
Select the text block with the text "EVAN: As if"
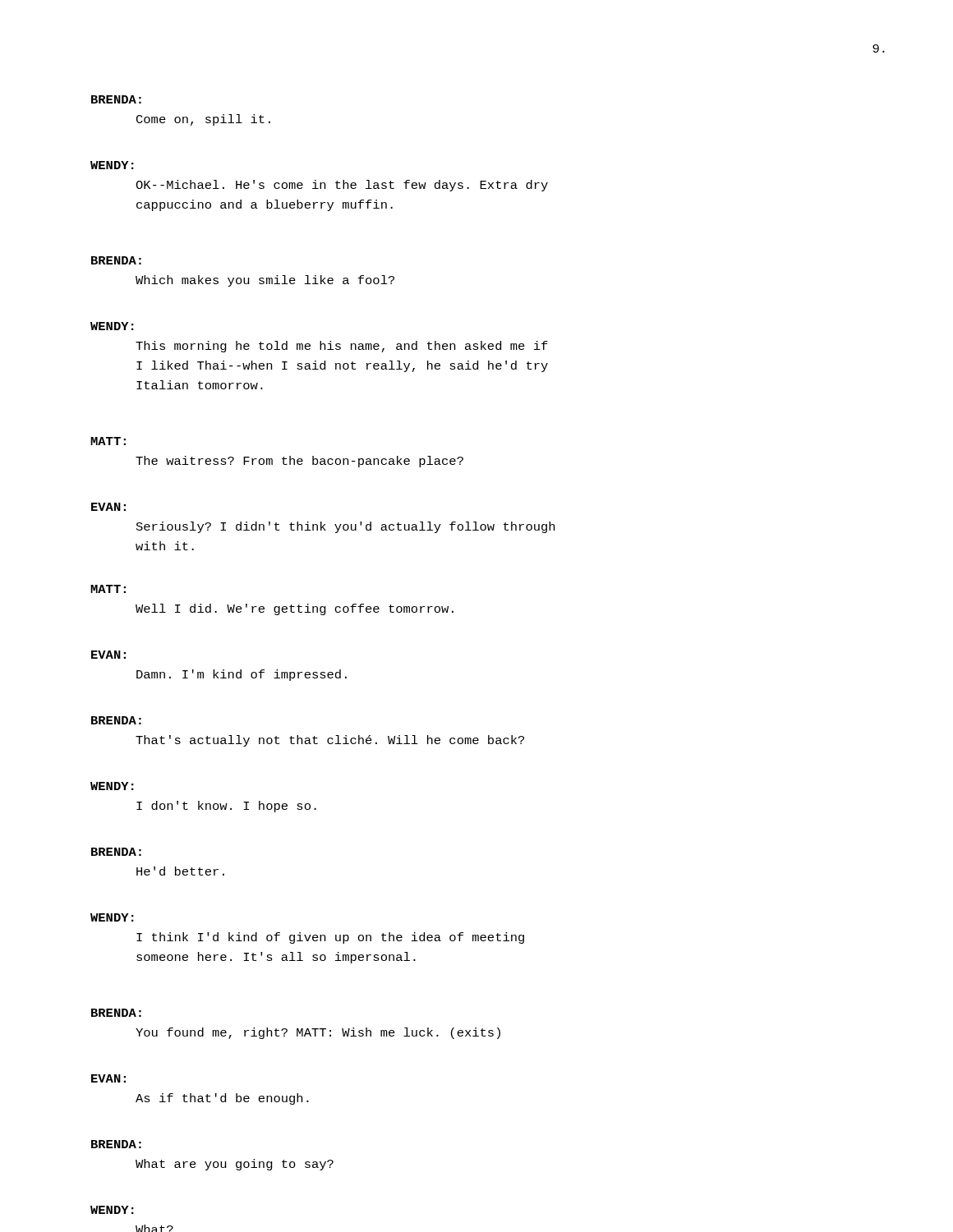[108, 1078]
